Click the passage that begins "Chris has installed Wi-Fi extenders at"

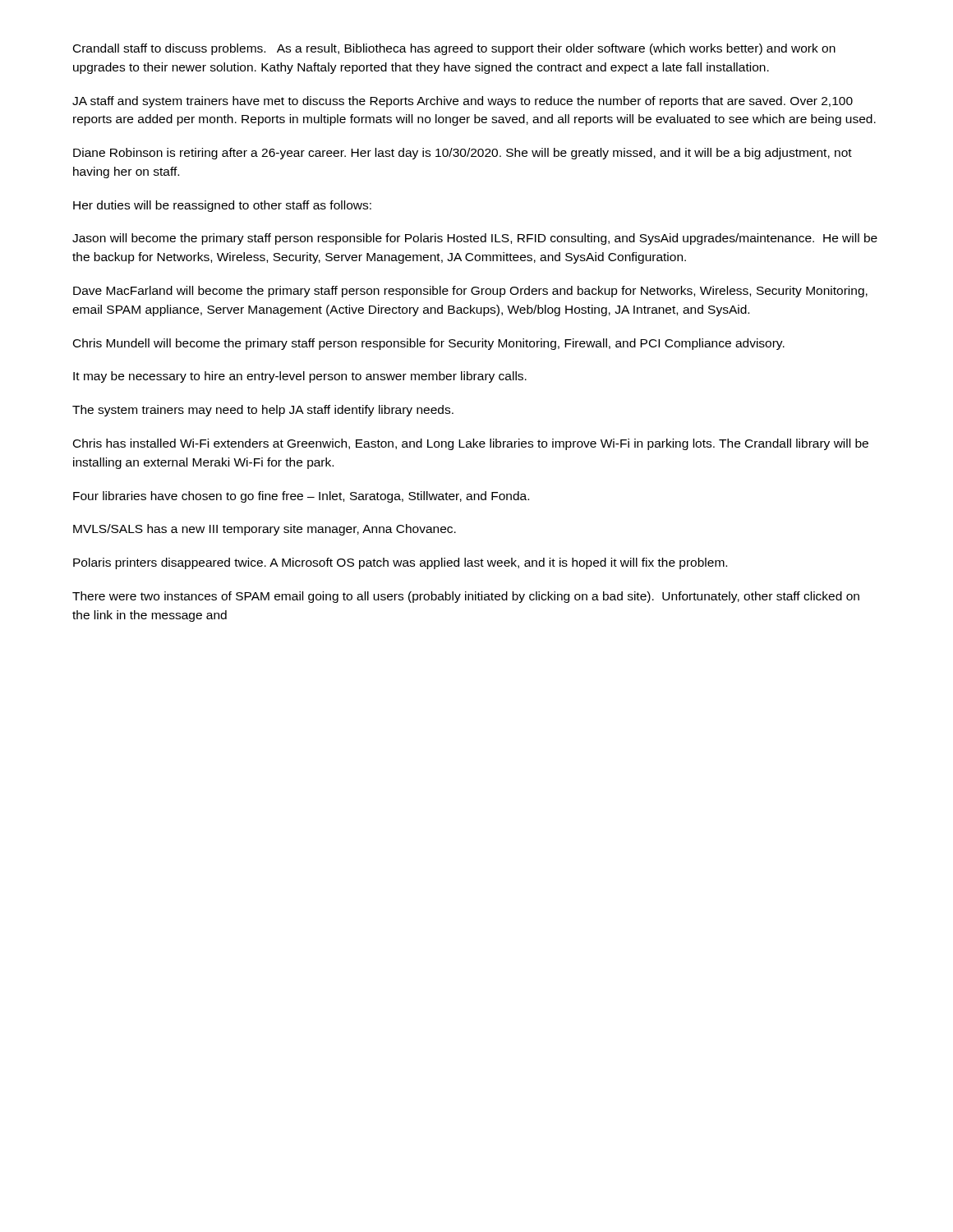(471, 452)
